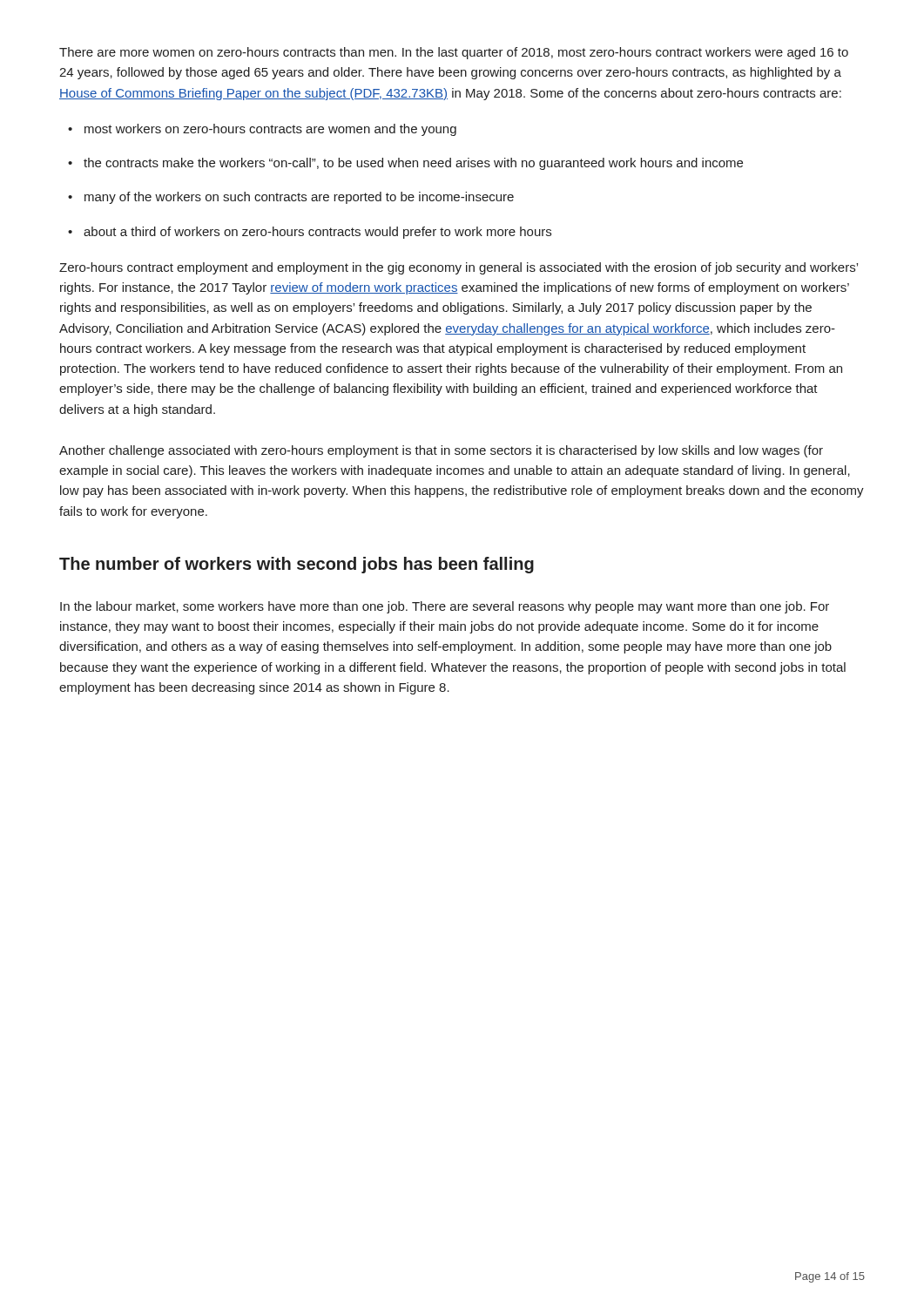Find the element starting "the contracts make the"
This screenshot has width=924, height=1307.
(414, 163)
